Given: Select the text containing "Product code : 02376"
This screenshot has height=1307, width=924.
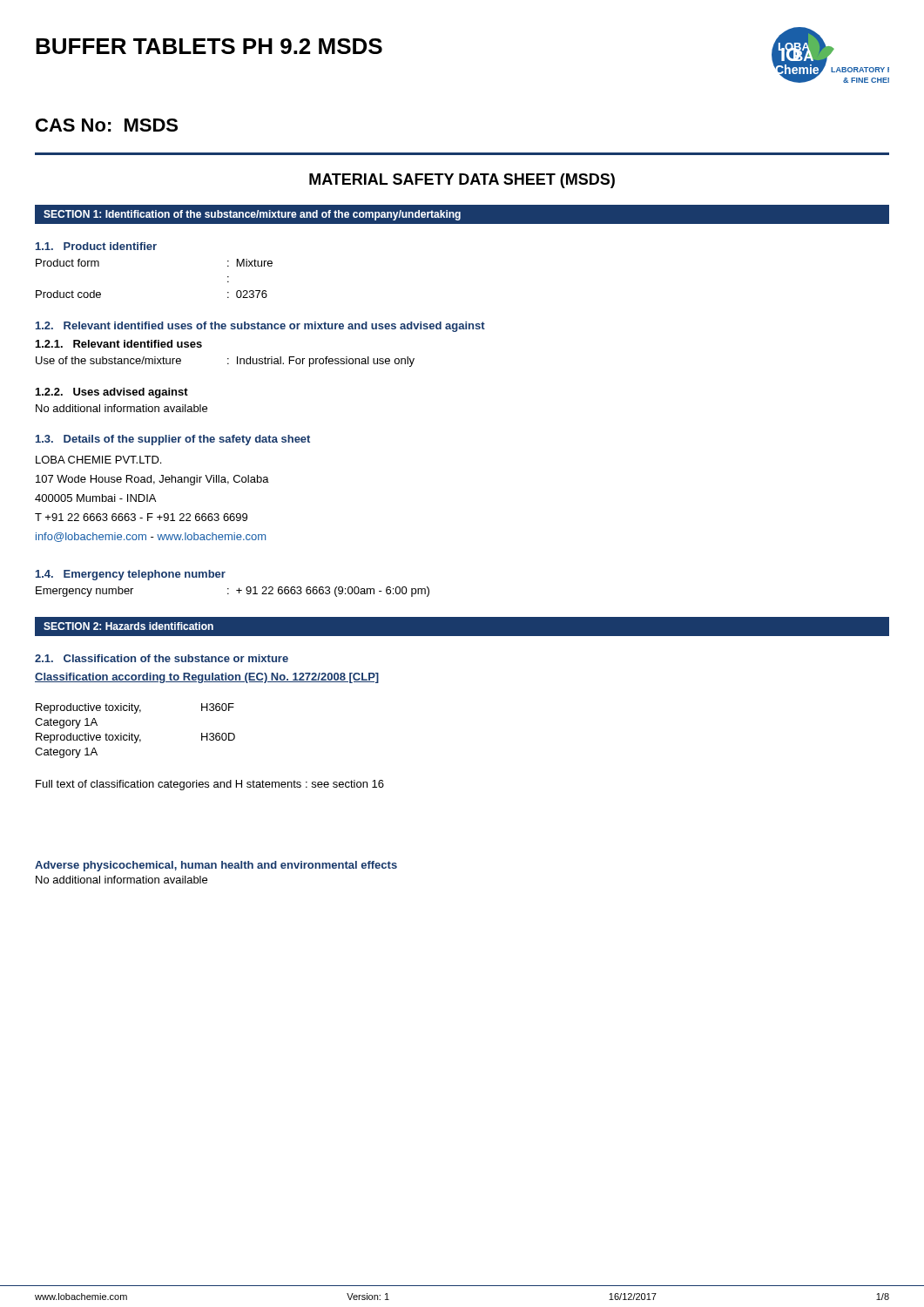Looking at the screenshot, I should coord(69,293).
